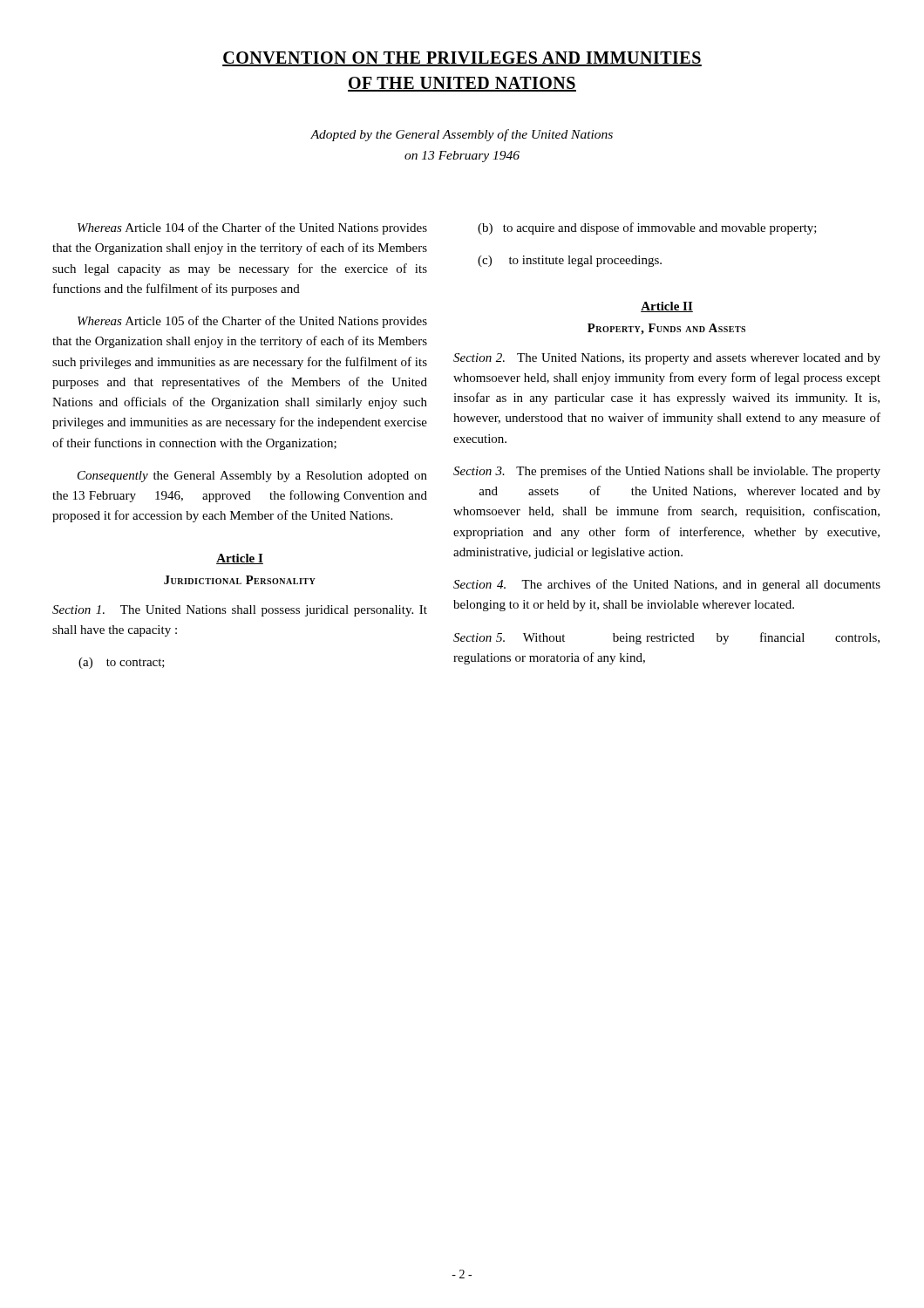Click on the passage starting "Whereas Article 104 of the Charter"
The width and height of the screenshot is (924, 1308).
(240, 372)
